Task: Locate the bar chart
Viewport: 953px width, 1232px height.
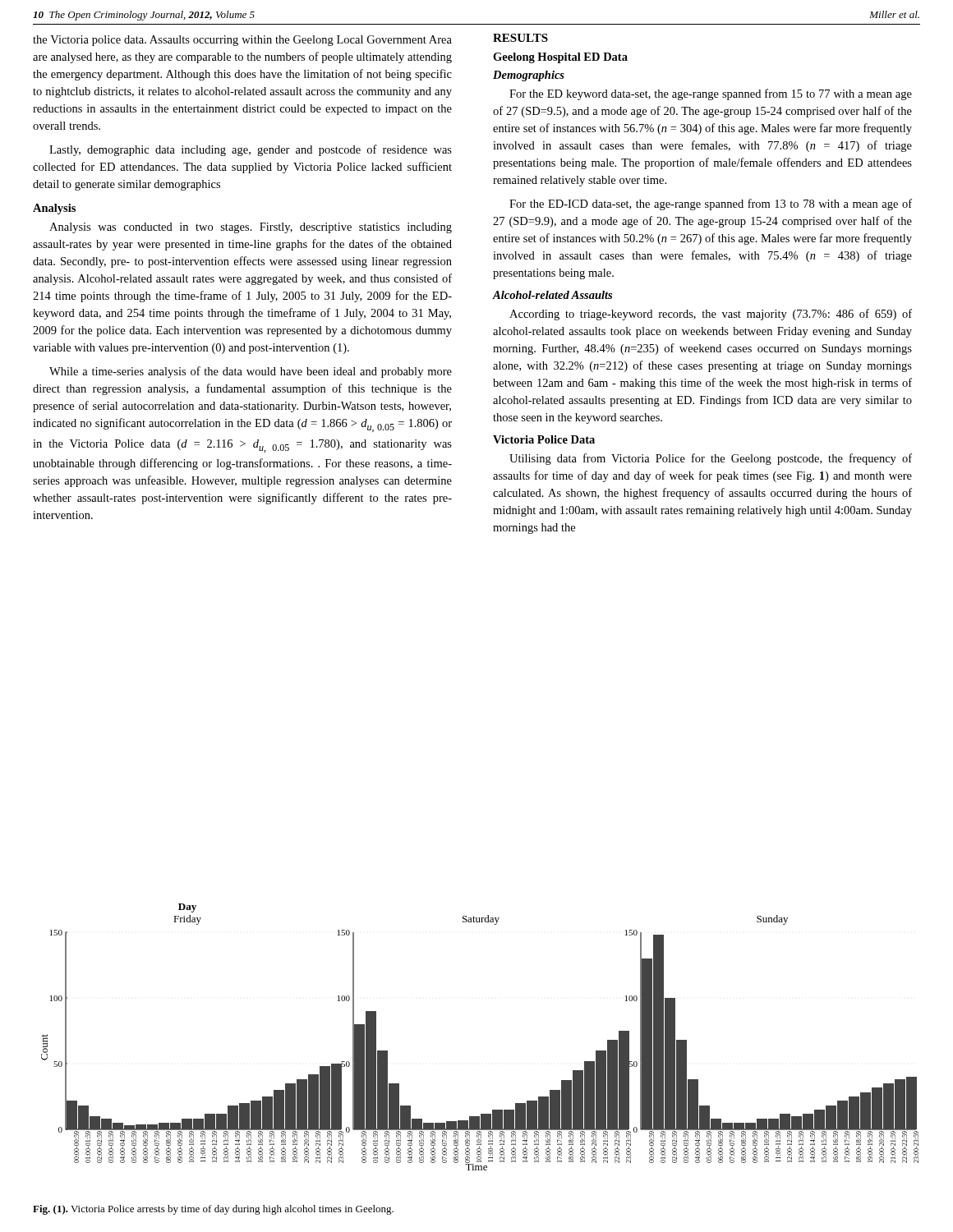Action: click(476, 1039)
